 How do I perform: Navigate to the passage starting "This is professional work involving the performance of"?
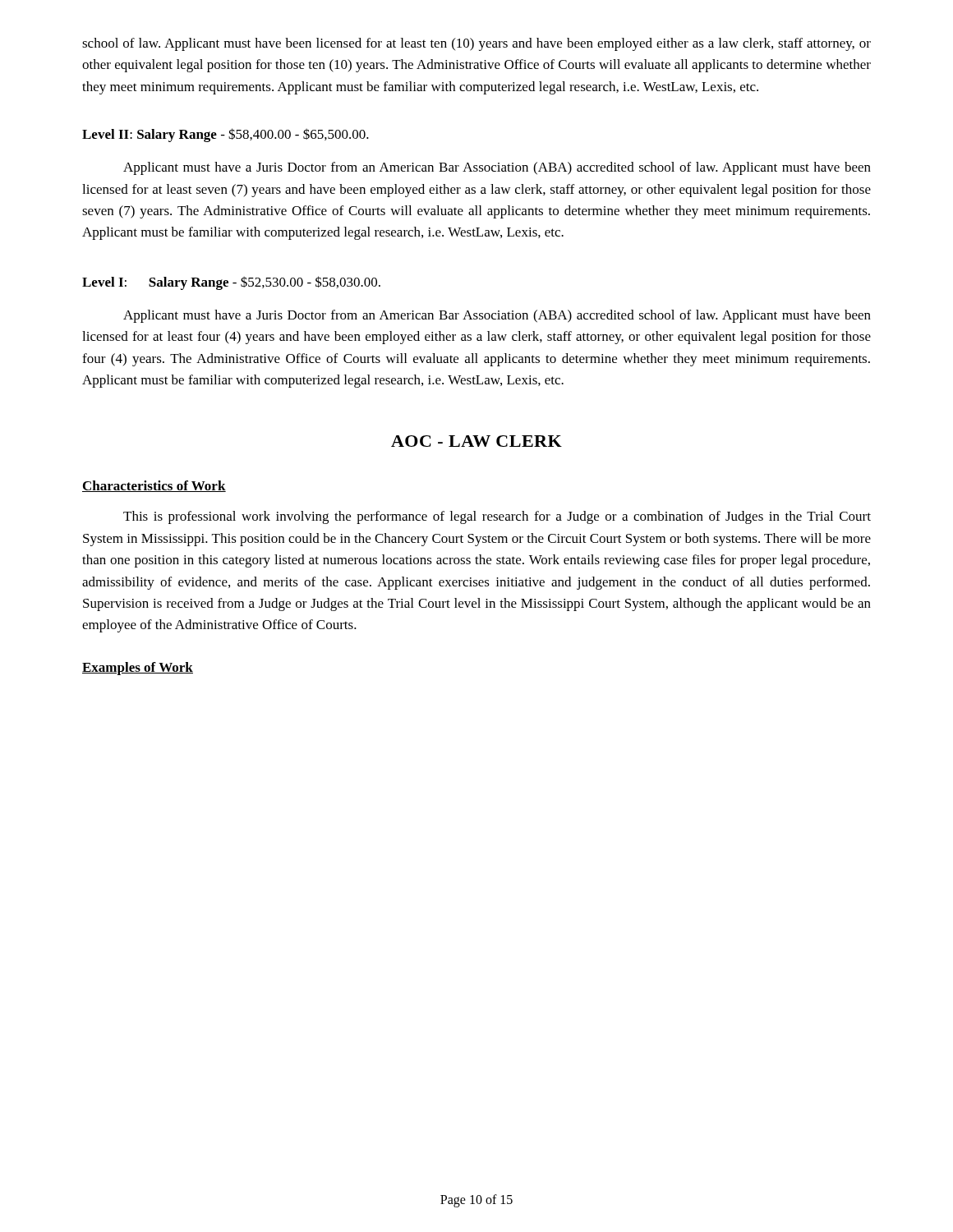pos(476,571)
